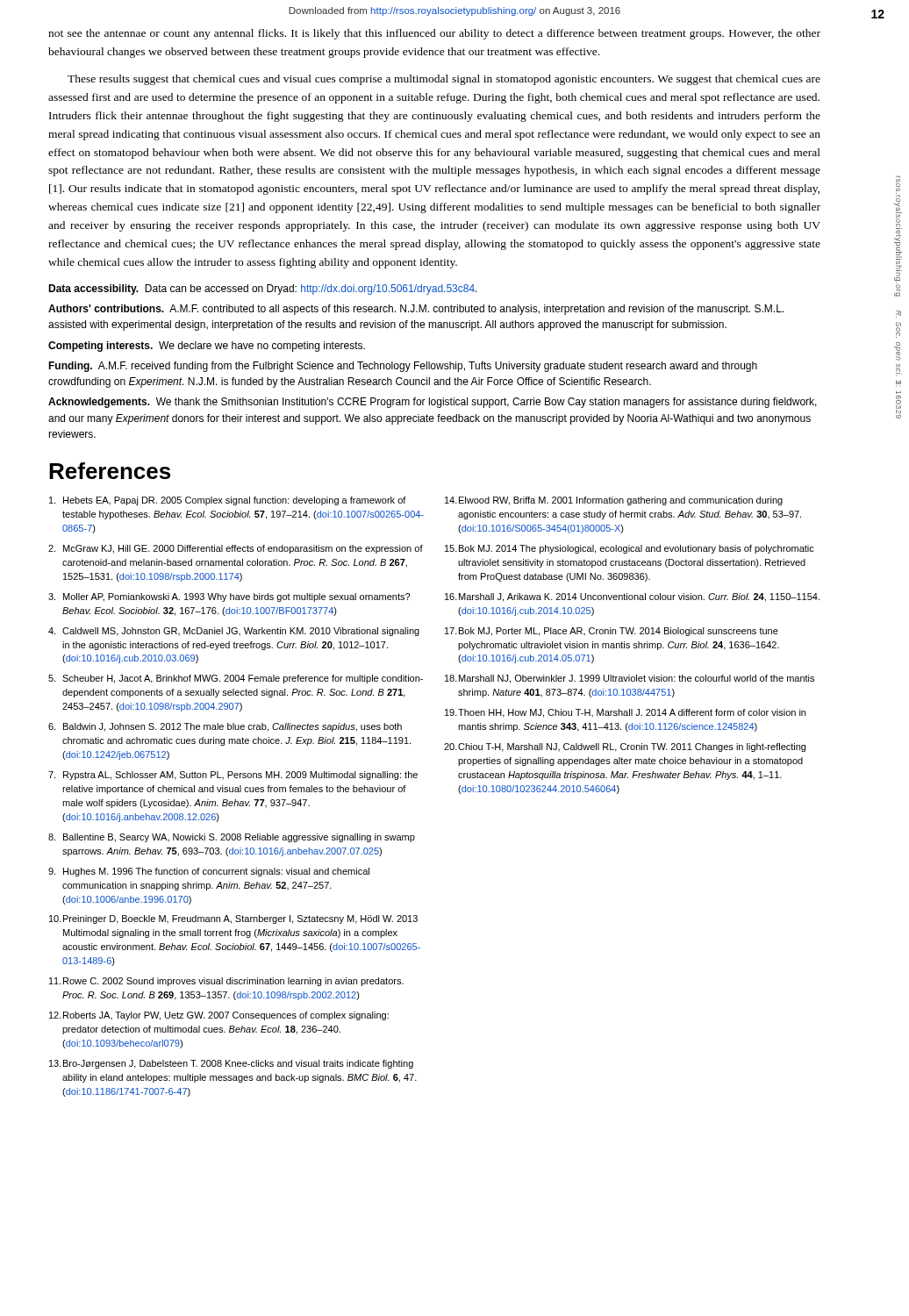Select the text starting "20. Chiou T-H, Marshall"
Image resolution: width=909 pixels, height=1316 pixels.
pos(632,769)
